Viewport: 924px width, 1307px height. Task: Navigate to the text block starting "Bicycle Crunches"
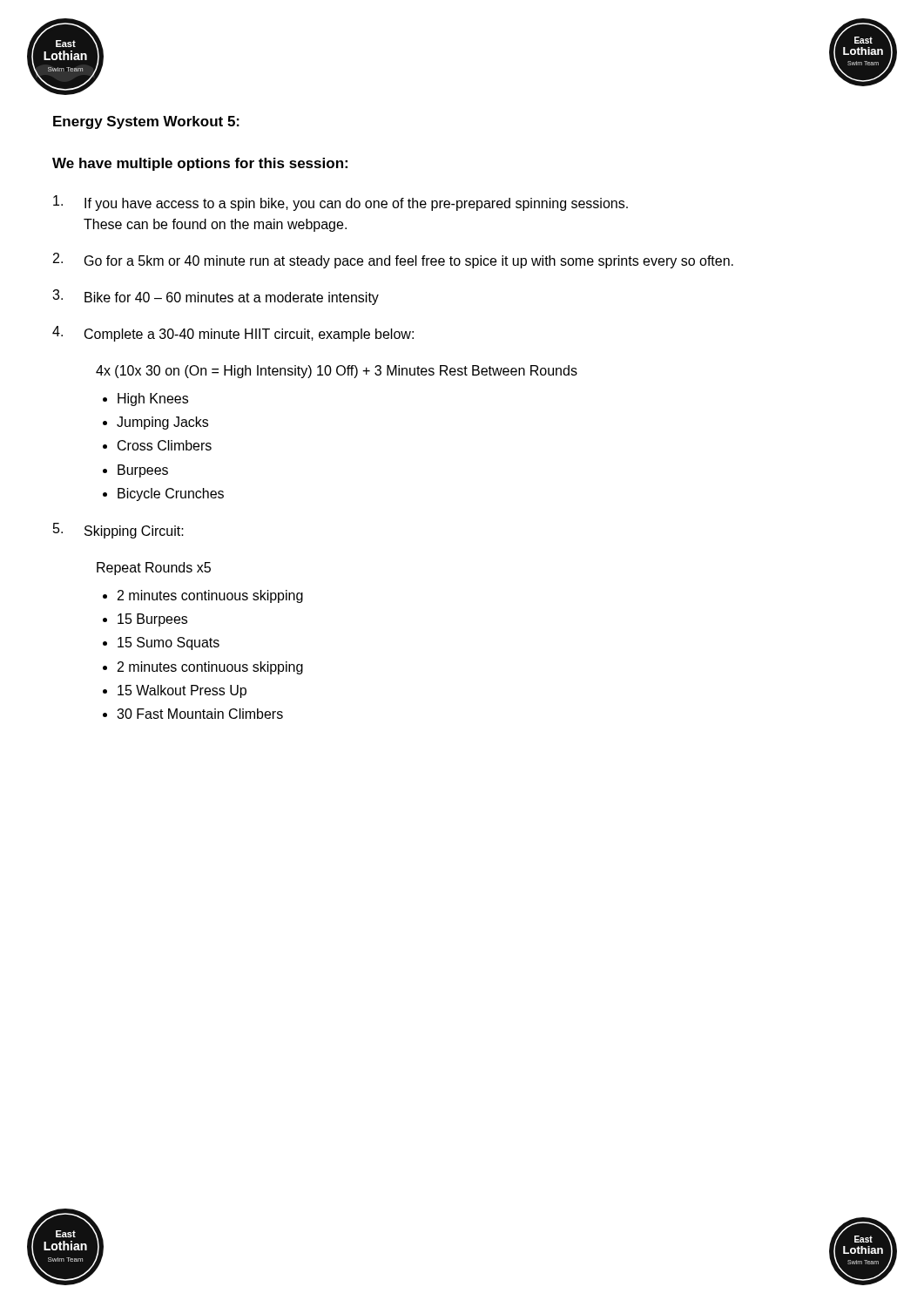[x=171, y=493]
